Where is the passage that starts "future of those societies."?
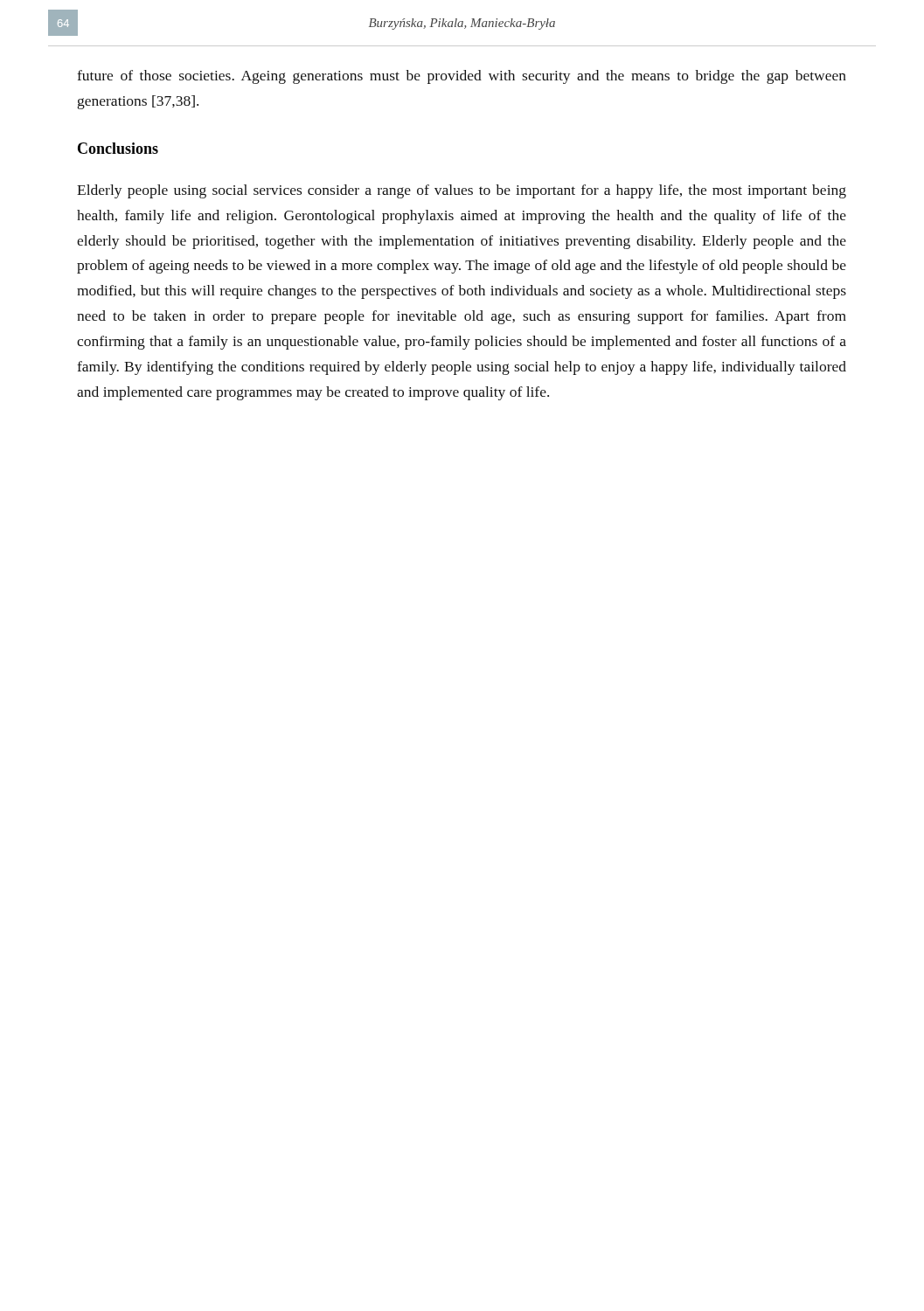Screen dimensions: 1311x924 coord(462,88)
